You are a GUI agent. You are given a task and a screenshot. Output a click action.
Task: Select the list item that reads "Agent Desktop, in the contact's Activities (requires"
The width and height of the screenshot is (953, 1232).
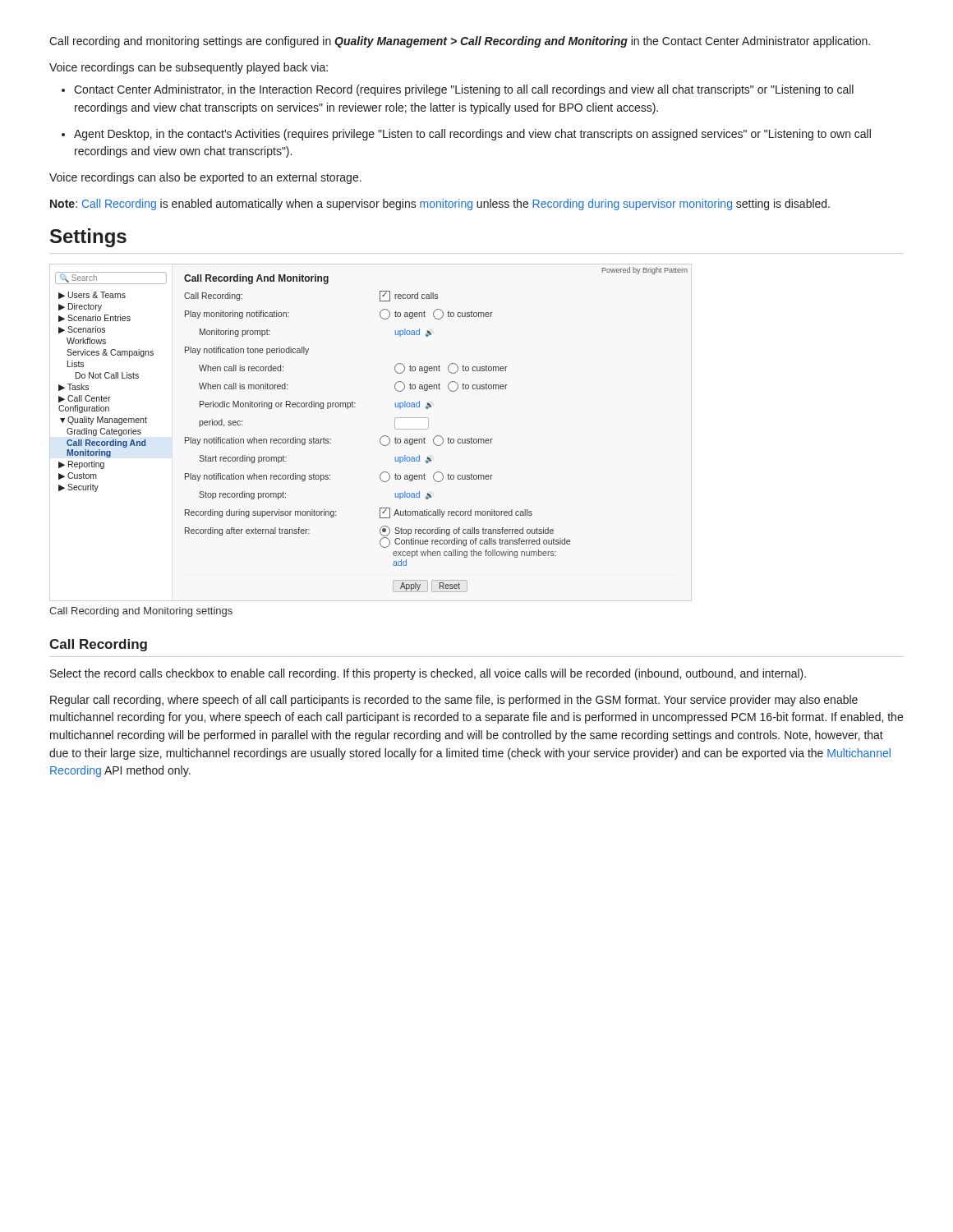pos(473,143)
